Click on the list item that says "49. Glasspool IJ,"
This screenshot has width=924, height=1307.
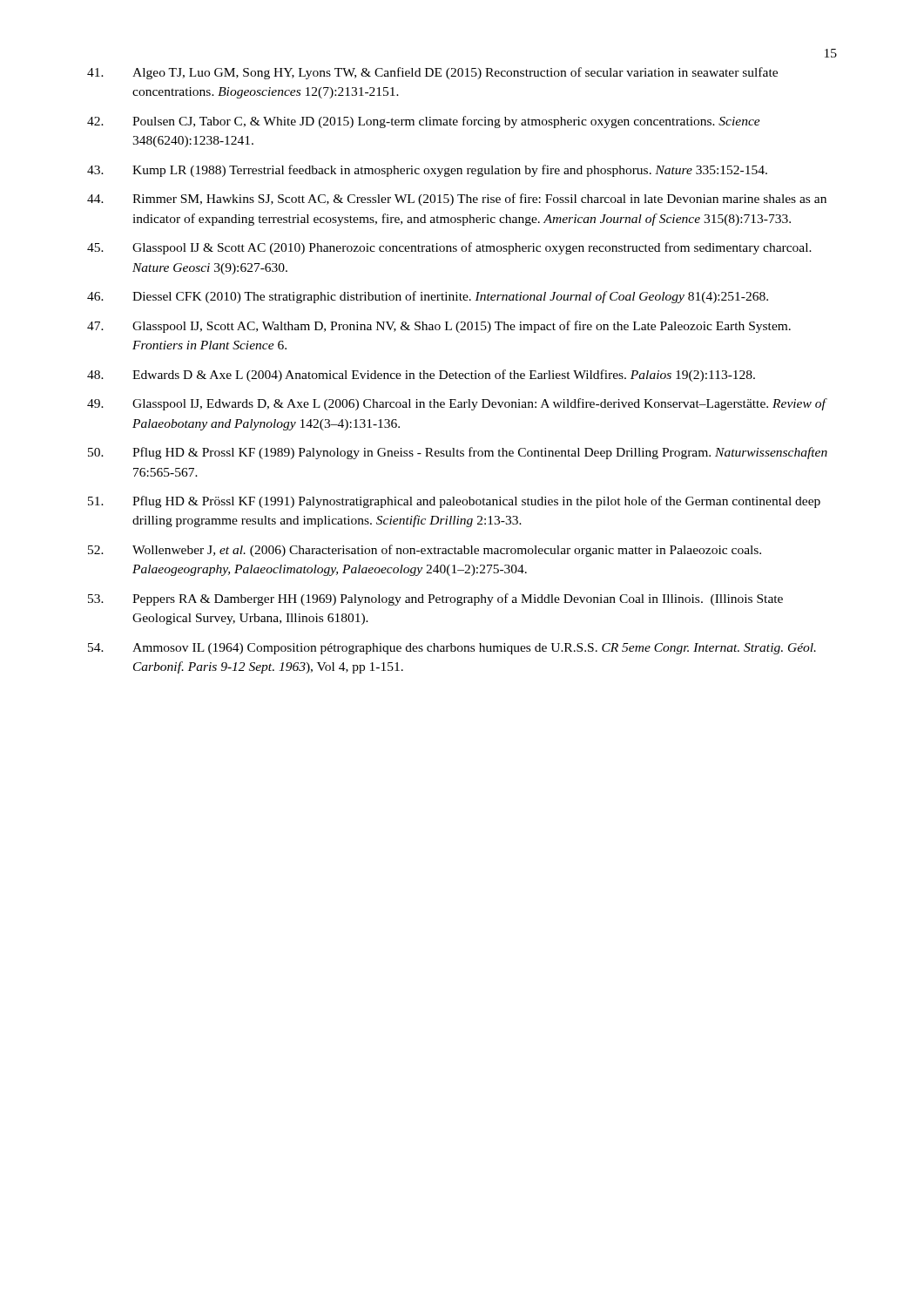point(462,414)
